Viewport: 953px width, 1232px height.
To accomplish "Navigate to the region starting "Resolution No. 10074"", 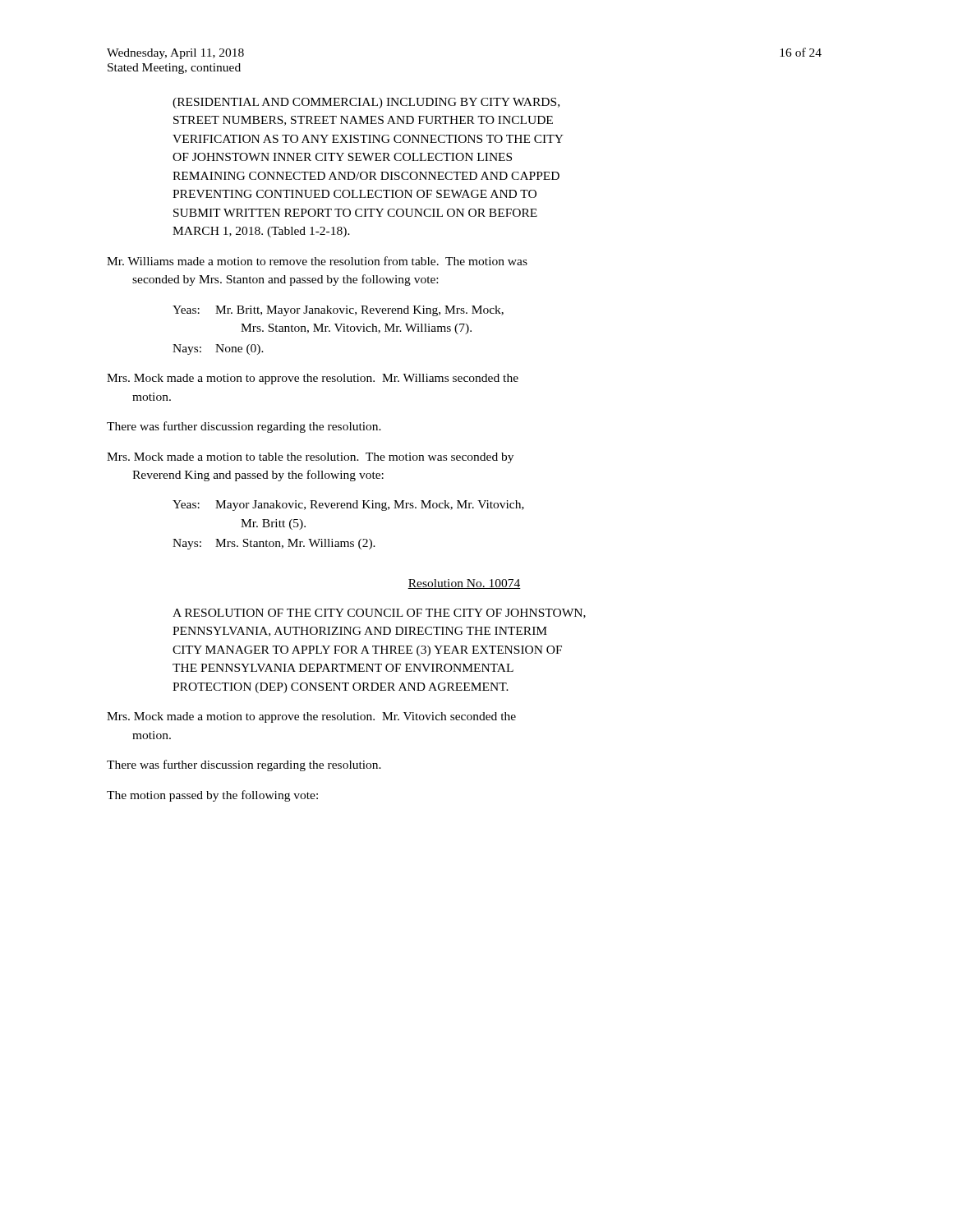I will point(464,583).
